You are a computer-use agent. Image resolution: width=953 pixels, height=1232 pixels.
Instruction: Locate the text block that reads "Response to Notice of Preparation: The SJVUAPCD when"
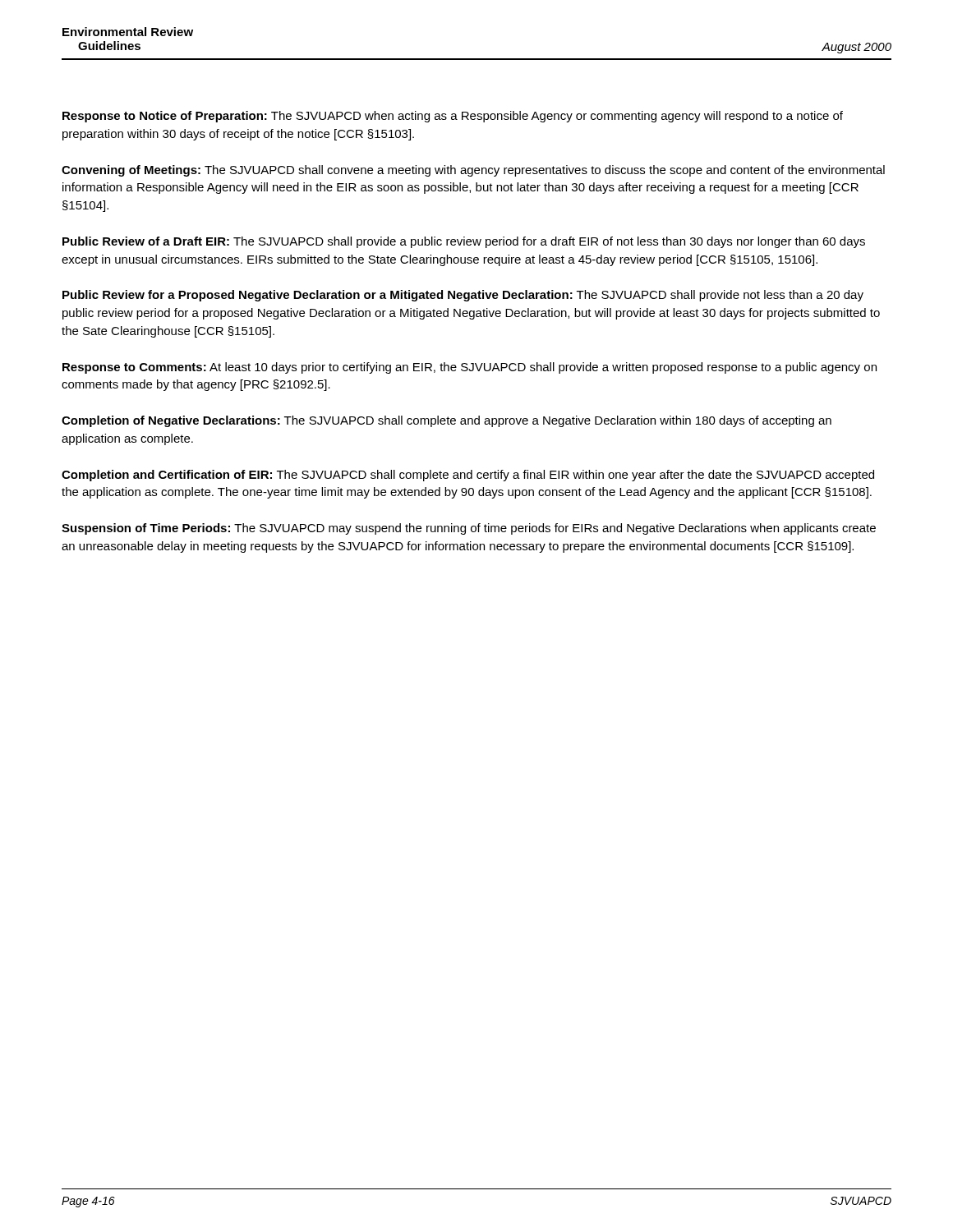pyautogui.click(x=452, y=124)
